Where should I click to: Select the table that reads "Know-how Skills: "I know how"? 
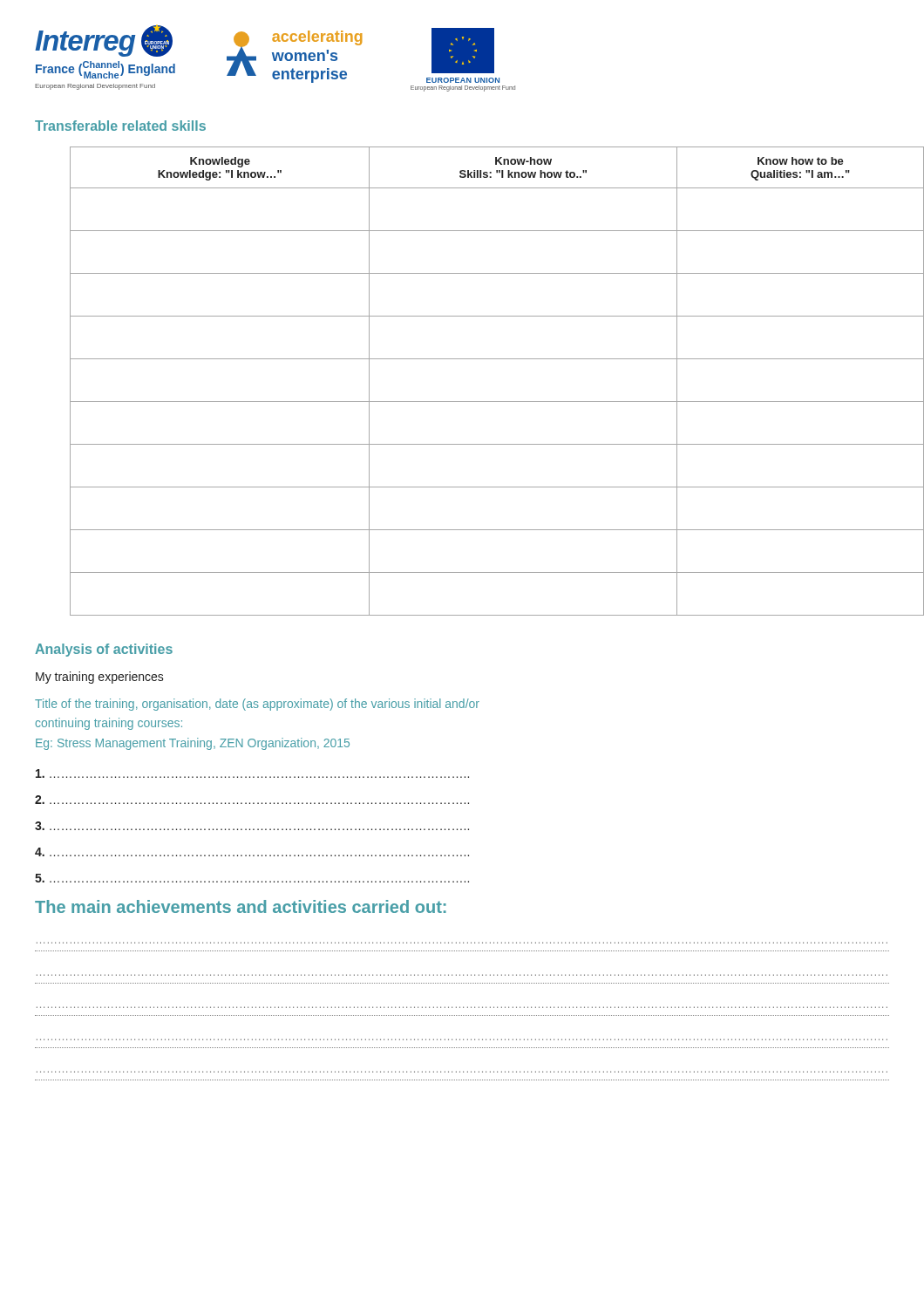[x=462, y=381]
